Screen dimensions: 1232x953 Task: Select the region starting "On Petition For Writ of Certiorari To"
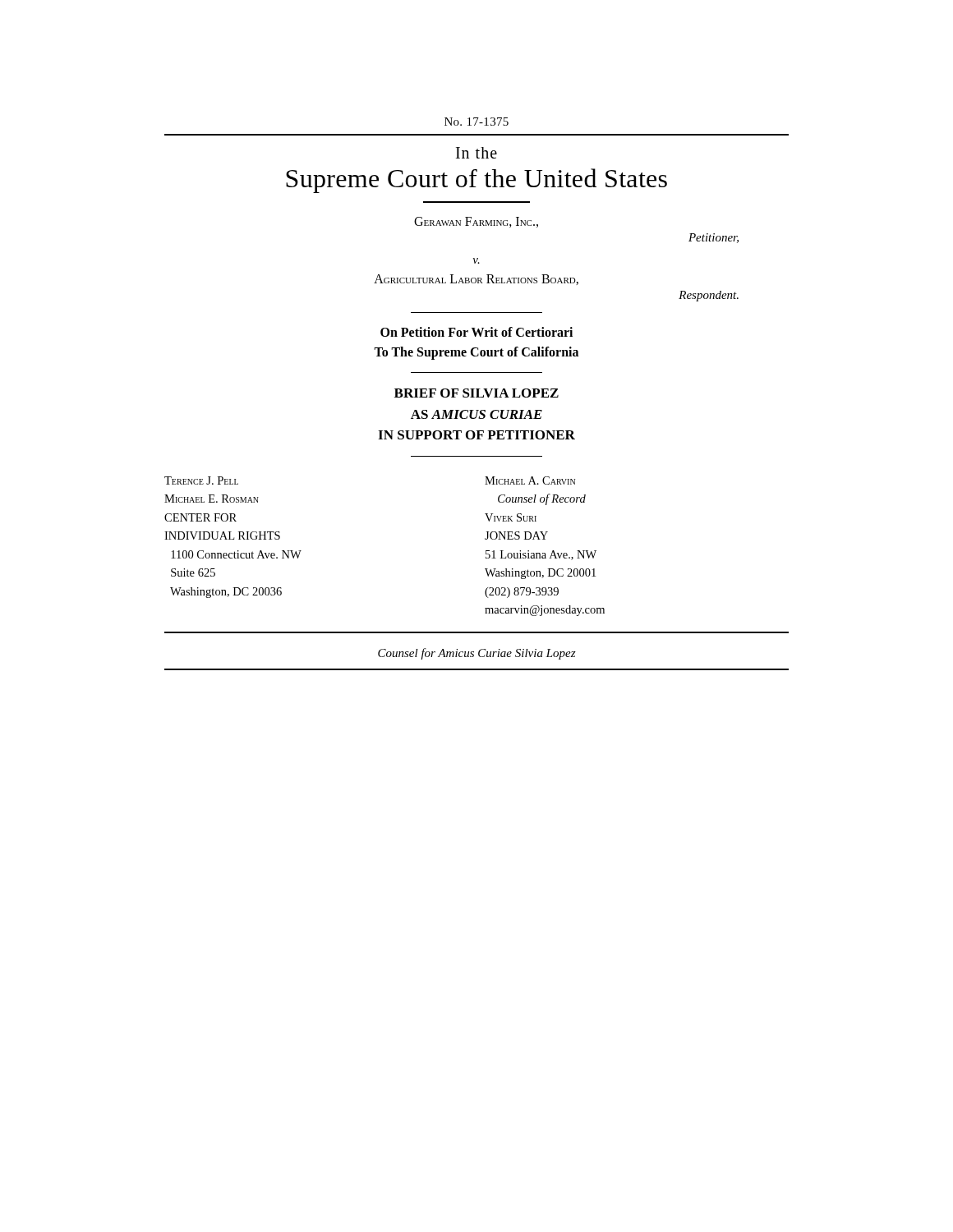(476, 342)
